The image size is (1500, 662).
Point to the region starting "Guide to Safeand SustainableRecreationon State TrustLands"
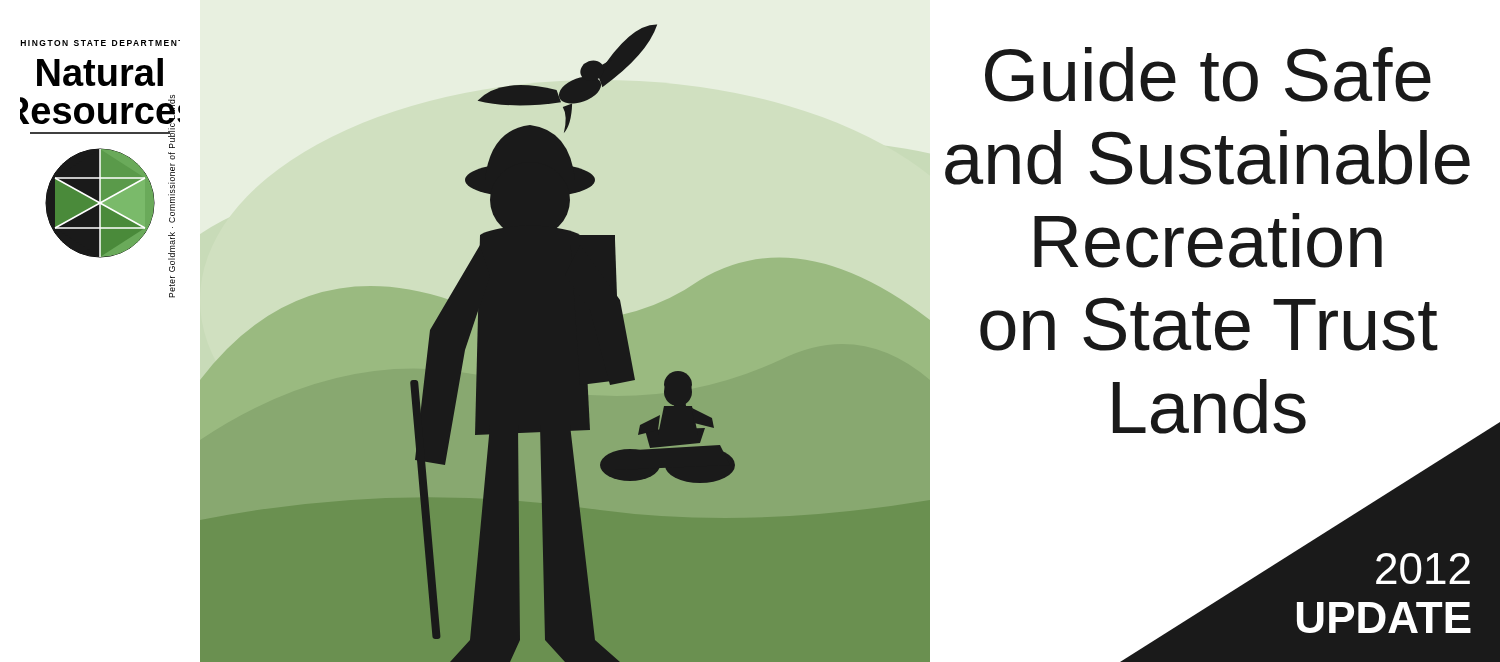click(x=1215, y=225)
